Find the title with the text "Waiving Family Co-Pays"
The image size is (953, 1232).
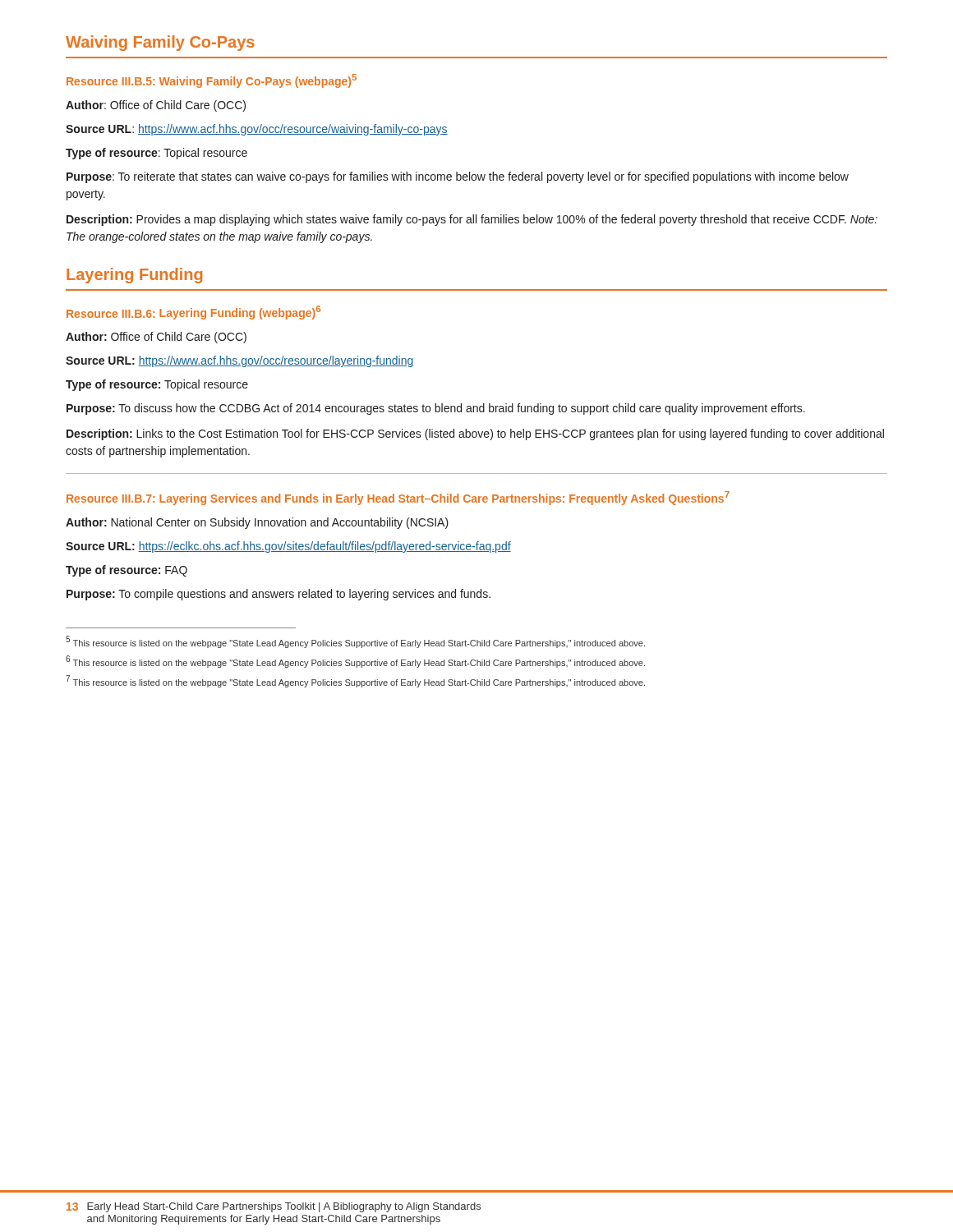tap(160, 42)
